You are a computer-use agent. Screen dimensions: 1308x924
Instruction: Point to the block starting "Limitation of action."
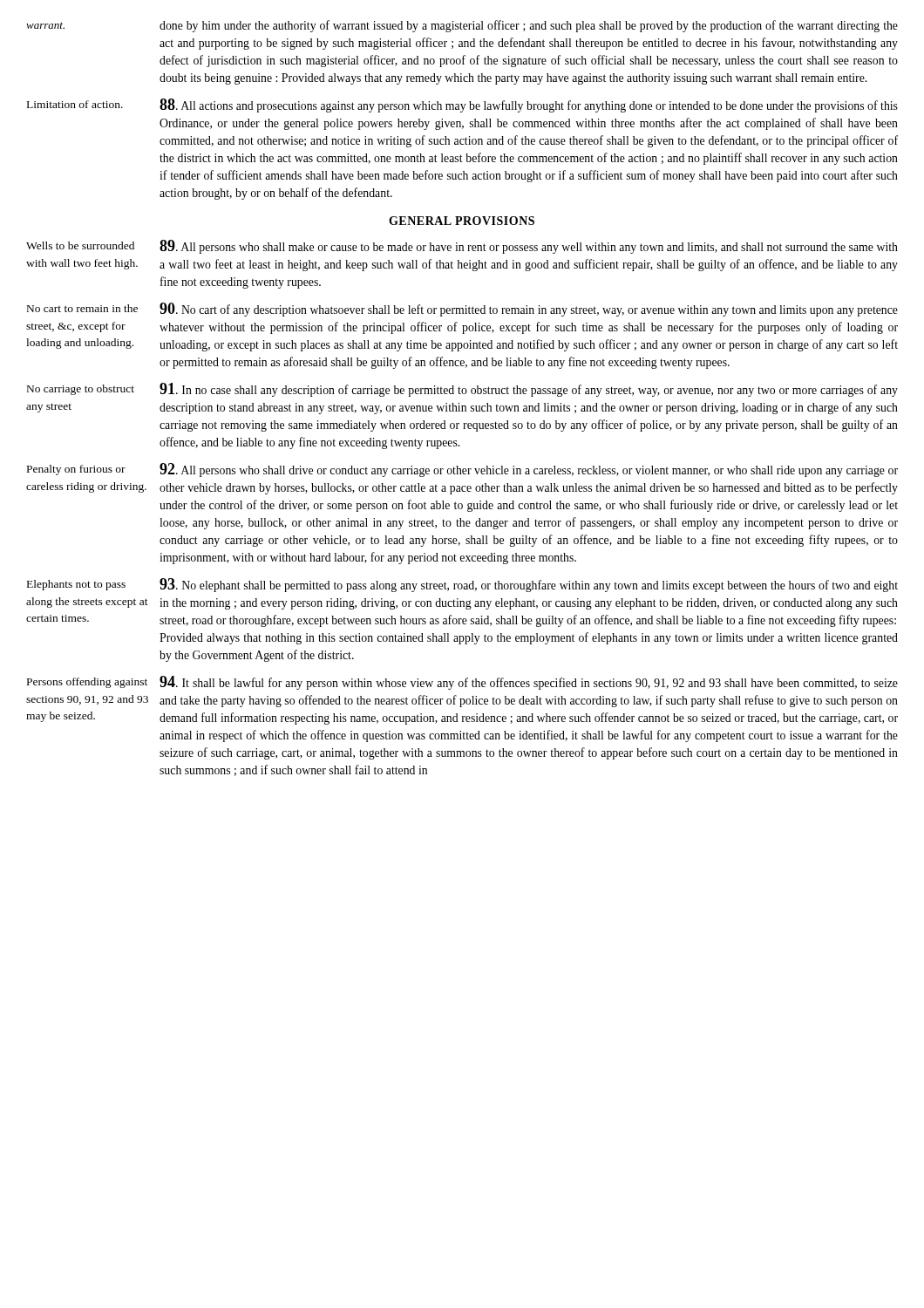point(75,104)
